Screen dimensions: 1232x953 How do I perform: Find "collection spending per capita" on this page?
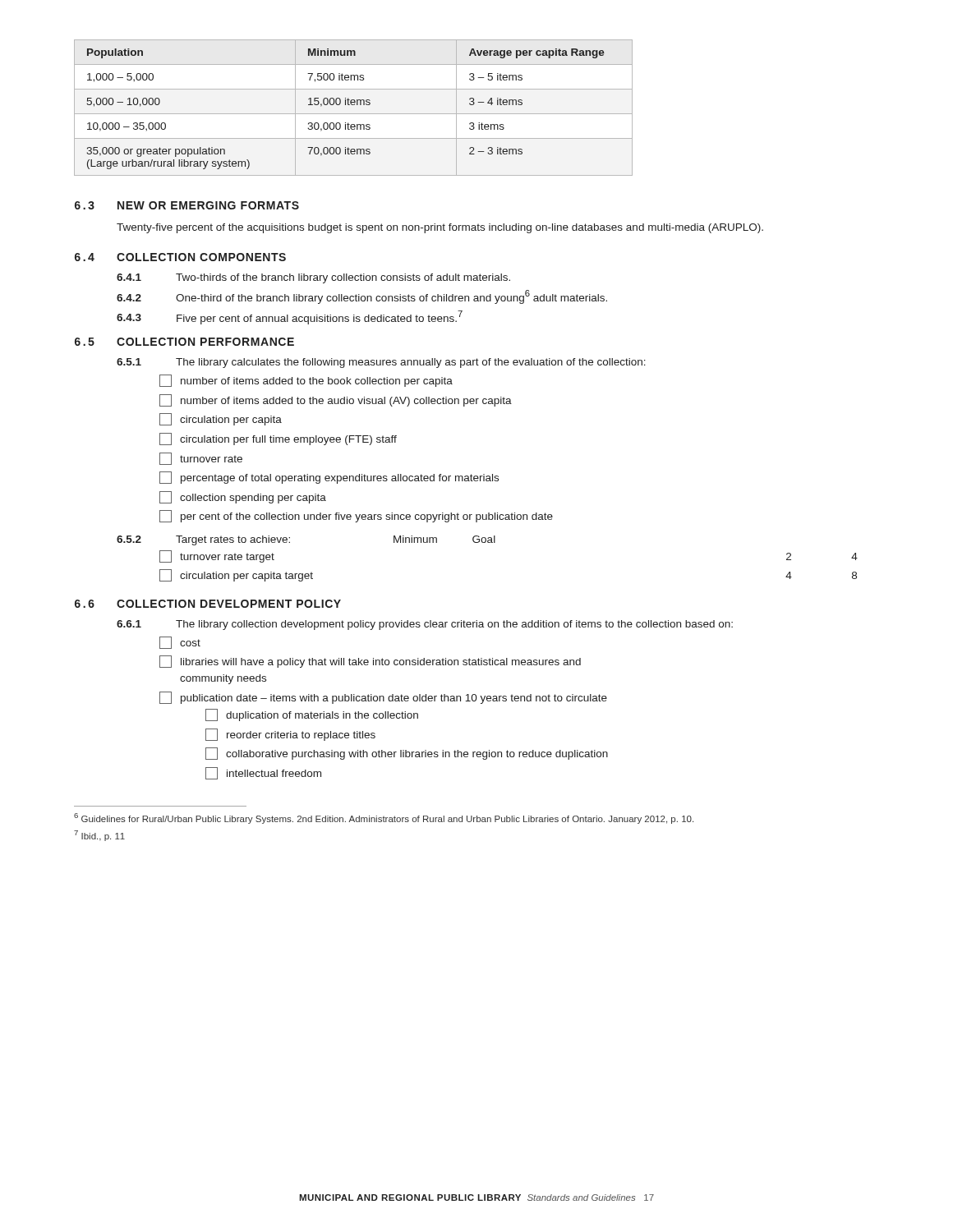coord(243,497)
